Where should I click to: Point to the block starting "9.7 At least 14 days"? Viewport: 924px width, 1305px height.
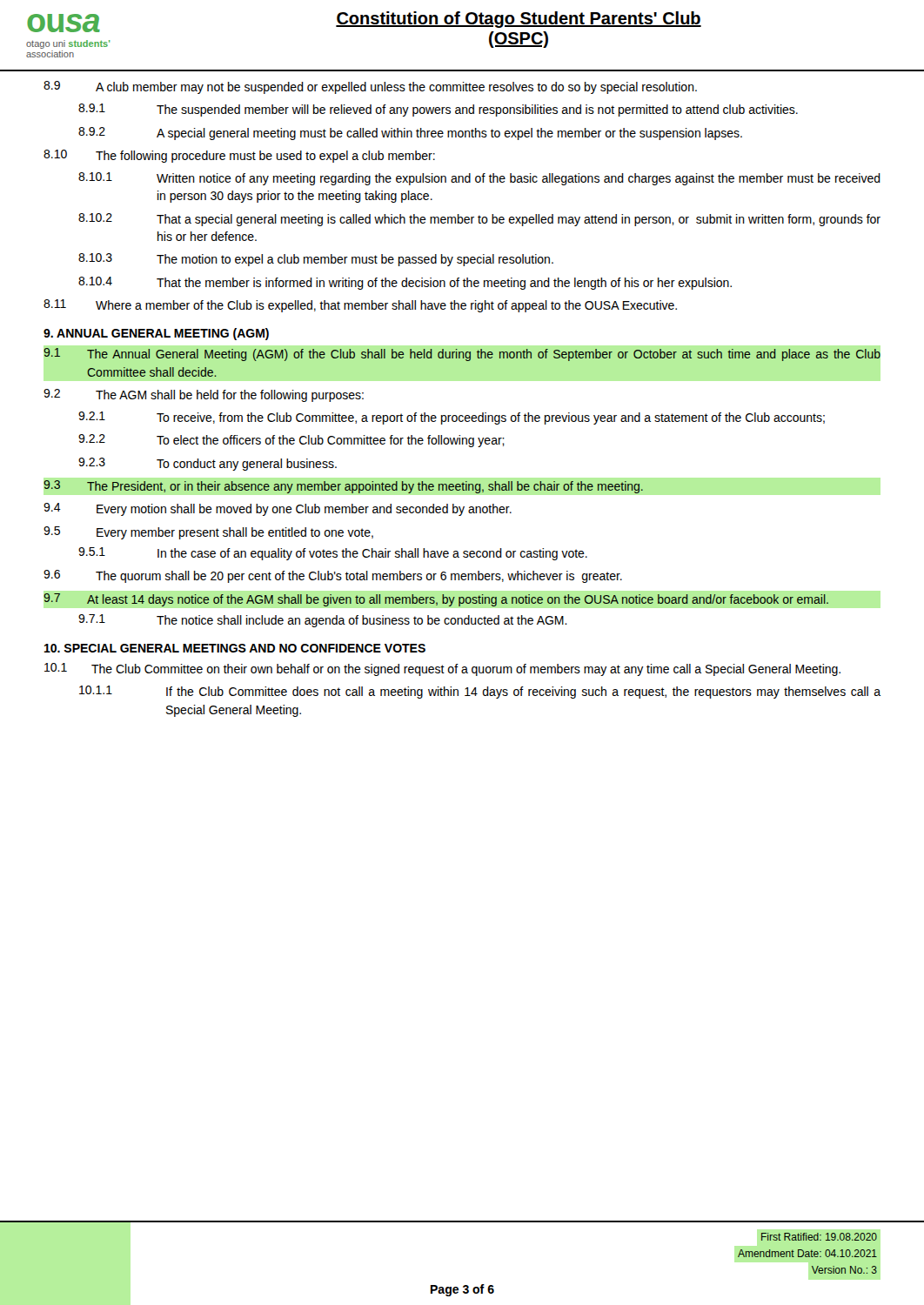tap(462, 599)
